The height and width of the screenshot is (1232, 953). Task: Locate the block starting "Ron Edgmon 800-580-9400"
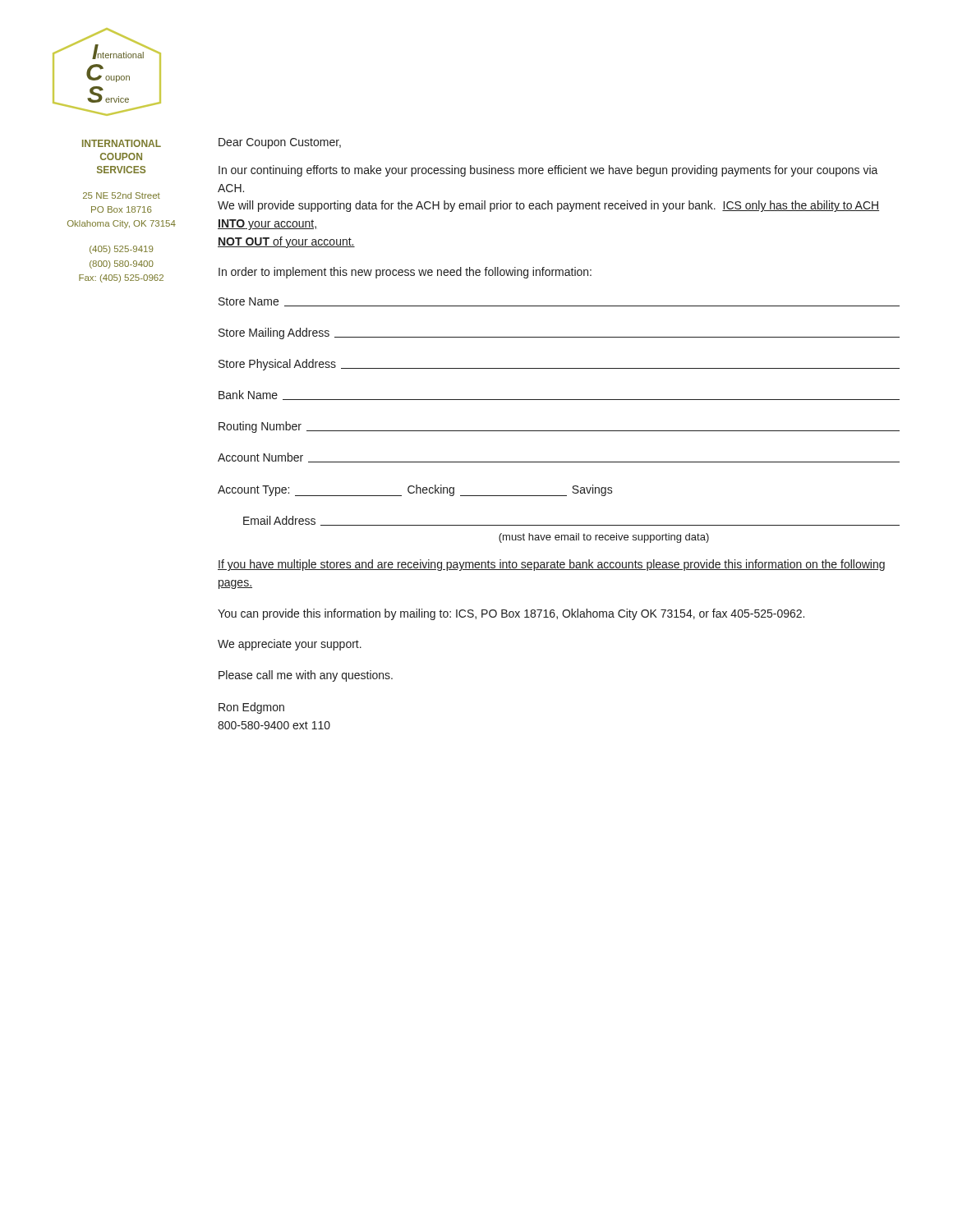[274, 716]
